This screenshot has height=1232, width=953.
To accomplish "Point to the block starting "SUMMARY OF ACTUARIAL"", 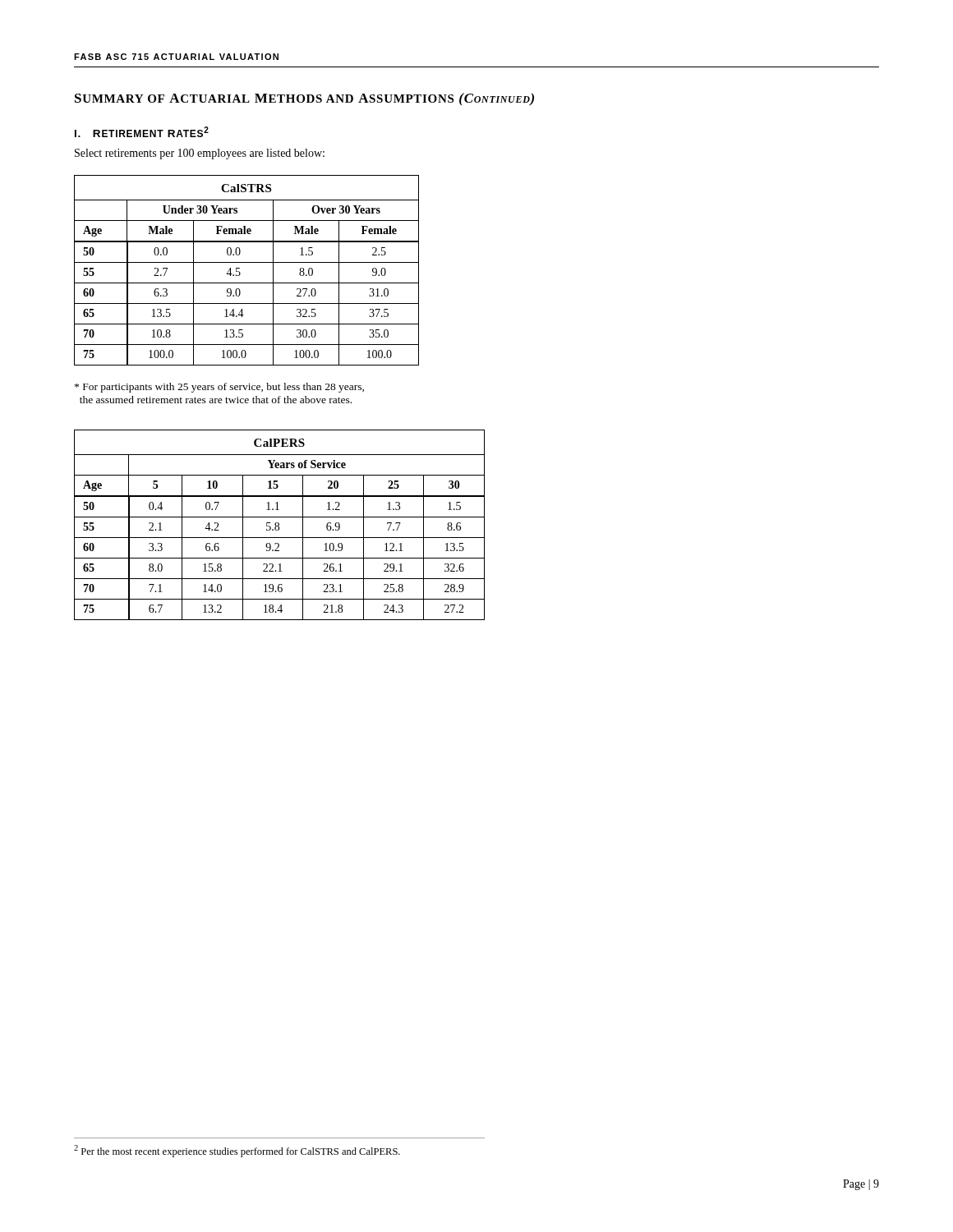I will click(305, 98).
